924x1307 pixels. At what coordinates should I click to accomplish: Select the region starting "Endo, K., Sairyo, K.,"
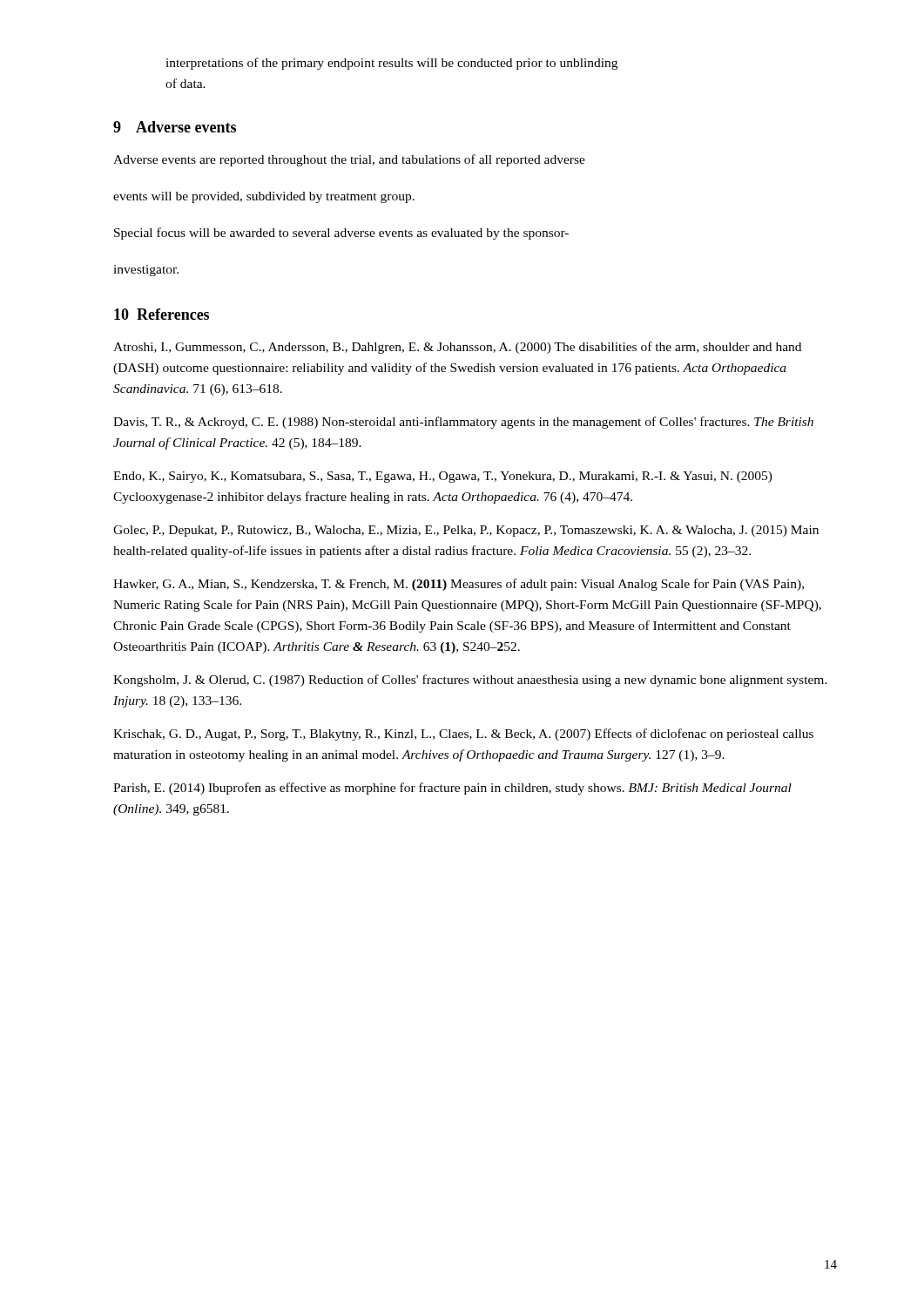tap(443, 486)
